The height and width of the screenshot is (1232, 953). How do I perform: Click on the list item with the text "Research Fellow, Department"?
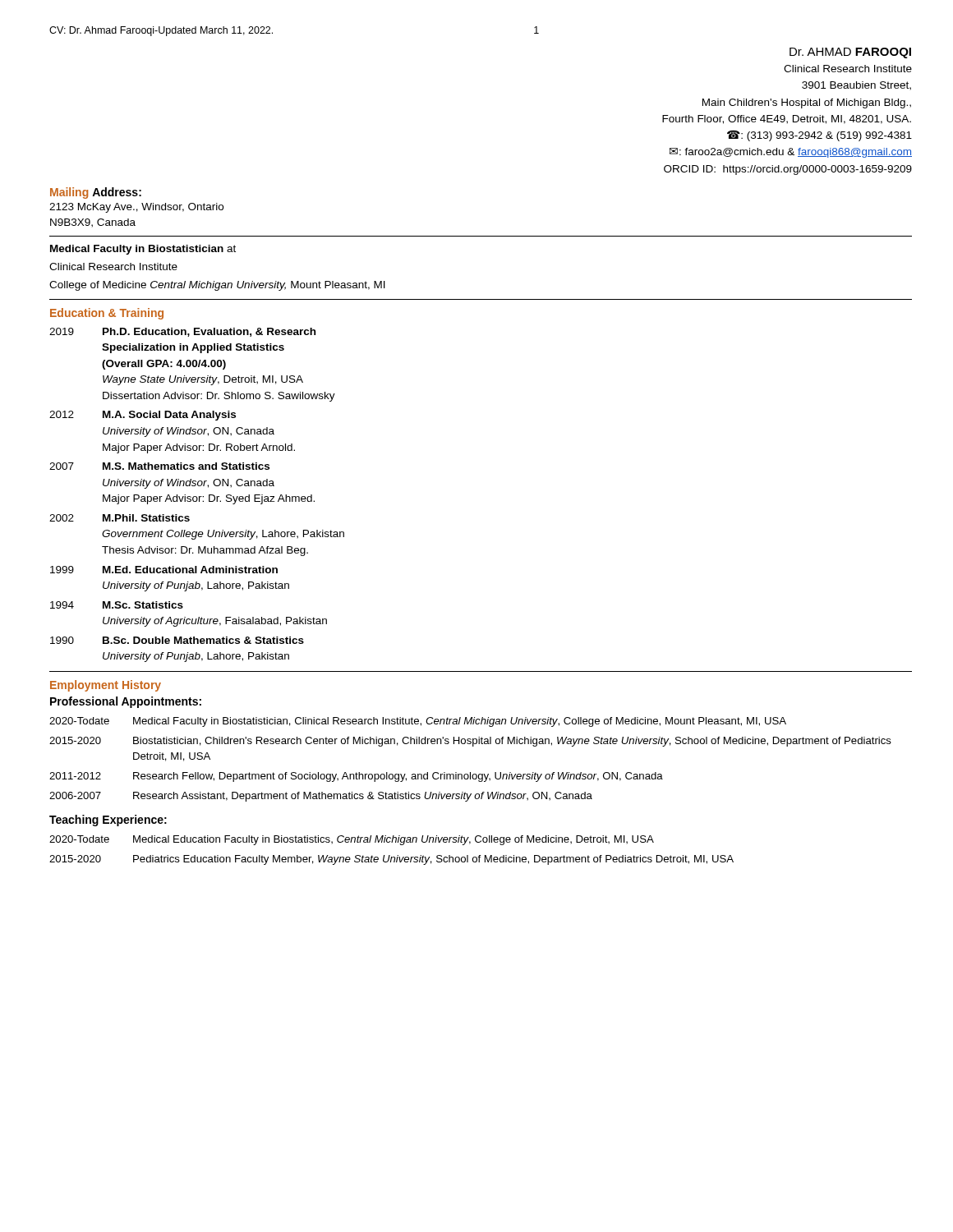[x=397, y=776]
